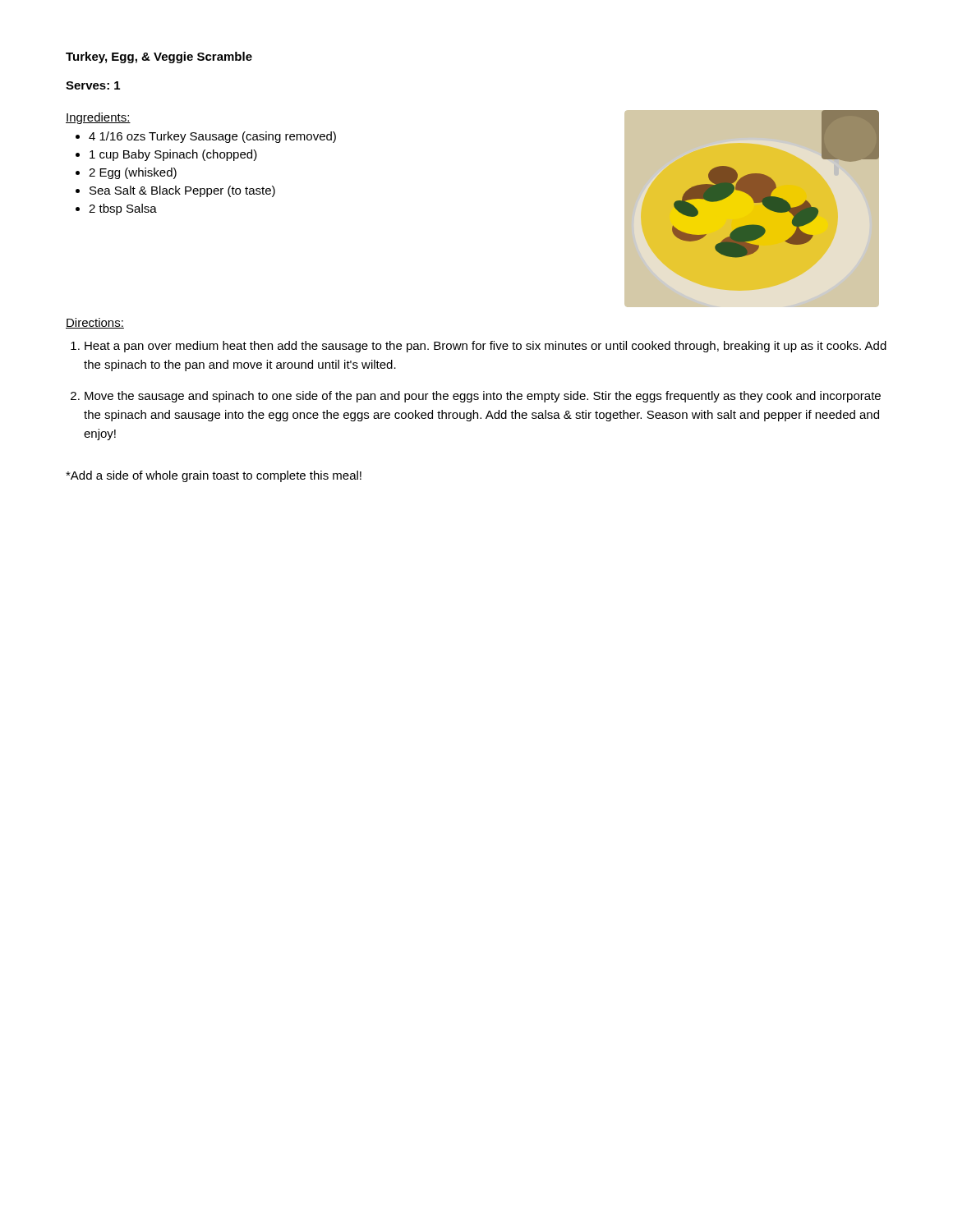
Task: Click on the list item containing "4 1/16 ozs Turkey Sausage (casing removed)"
Action: tap(213, 136)
